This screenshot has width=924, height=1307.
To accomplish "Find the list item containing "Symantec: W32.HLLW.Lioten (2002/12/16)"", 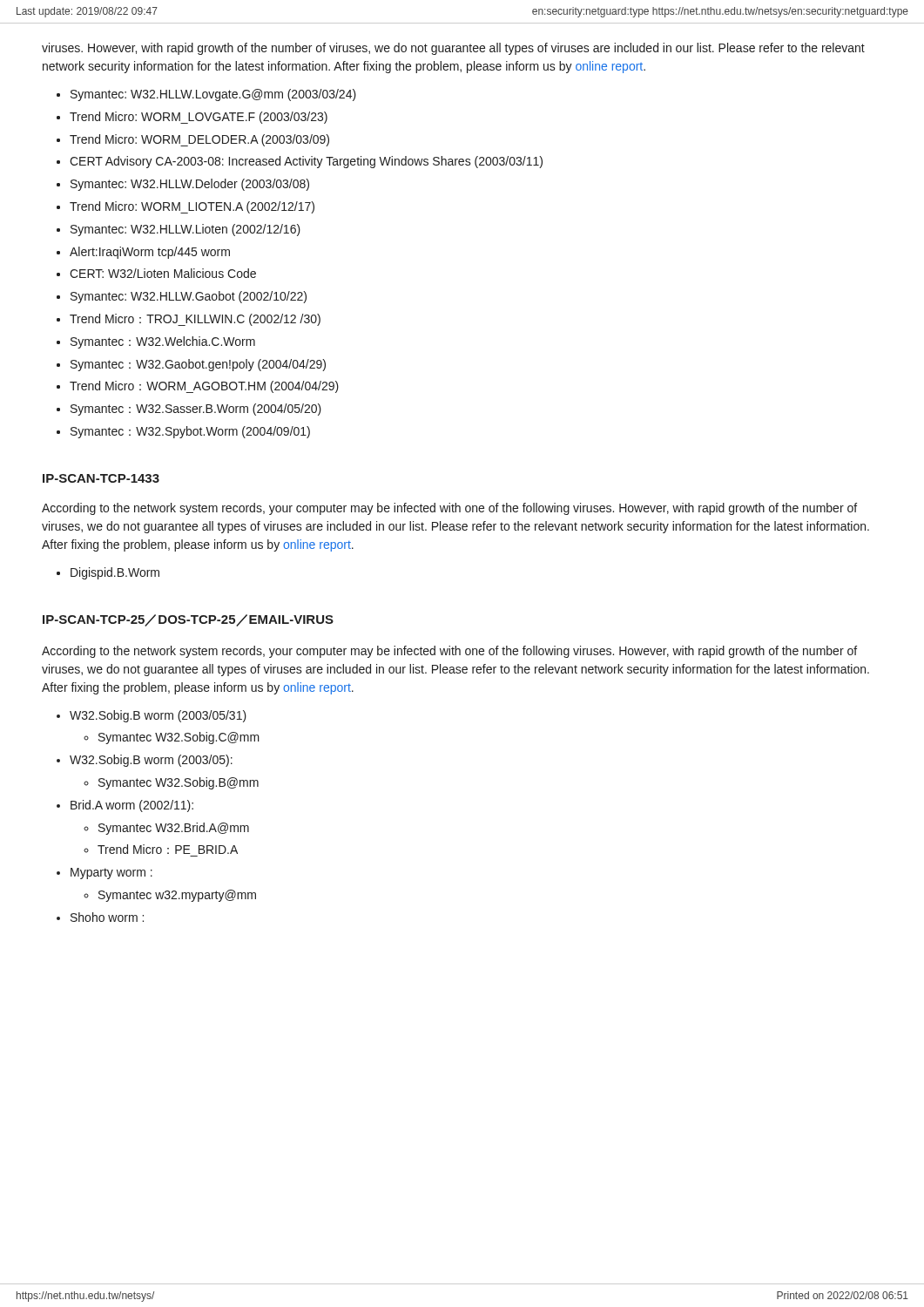I will pos(185,230).
